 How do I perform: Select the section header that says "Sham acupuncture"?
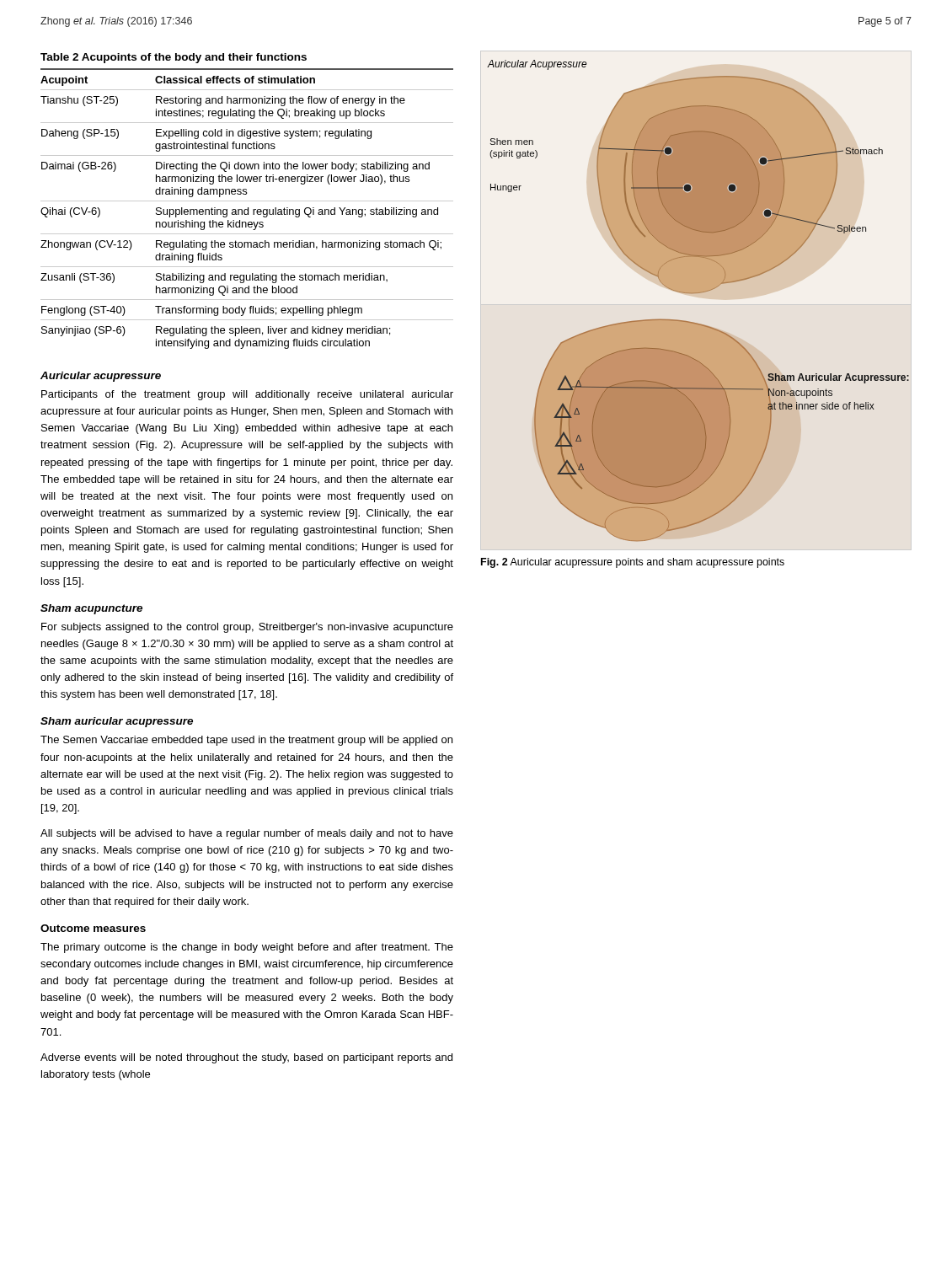pos(92,608)
